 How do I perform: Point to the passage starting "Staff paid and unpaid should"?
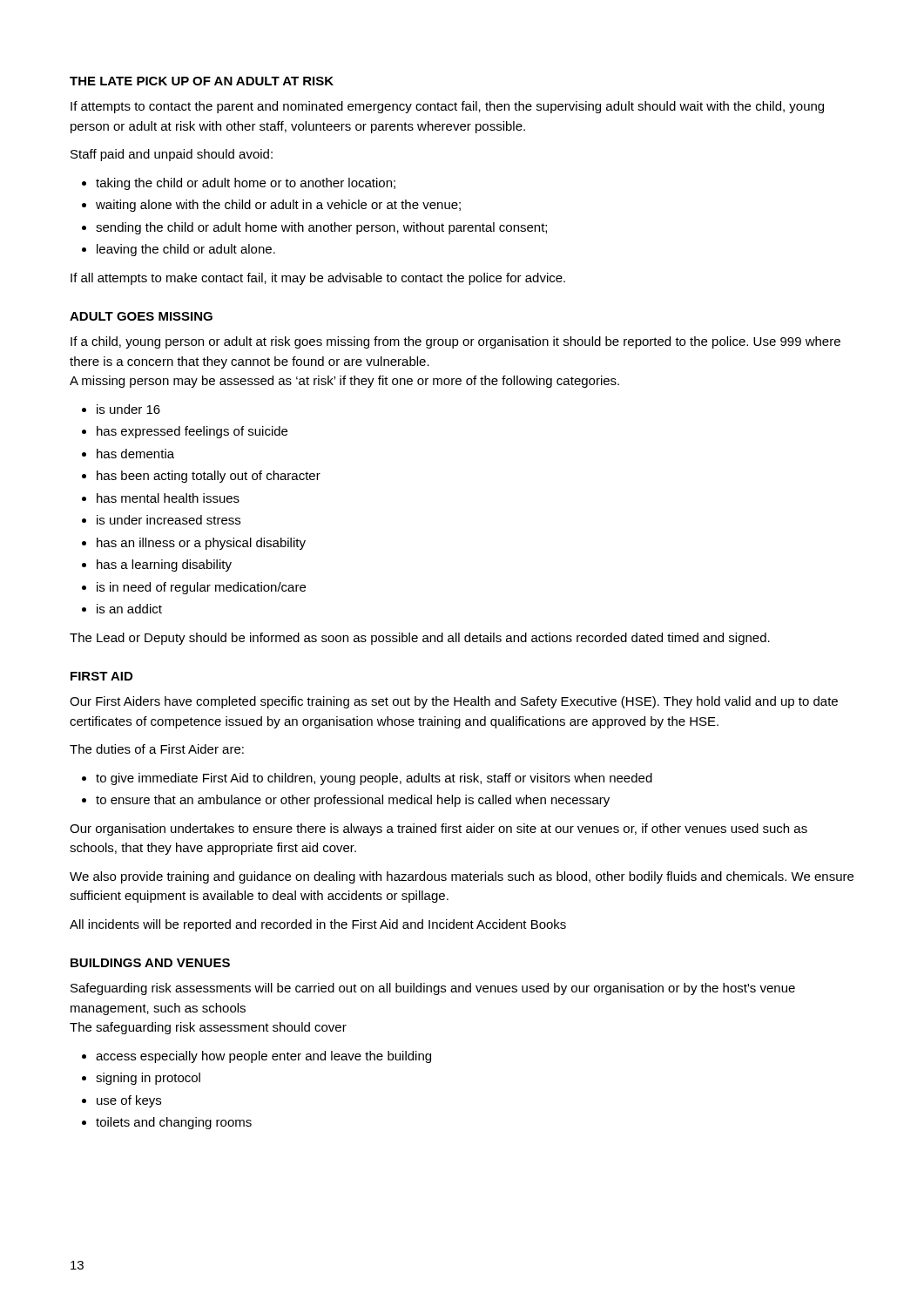click(x=172, y=154)
